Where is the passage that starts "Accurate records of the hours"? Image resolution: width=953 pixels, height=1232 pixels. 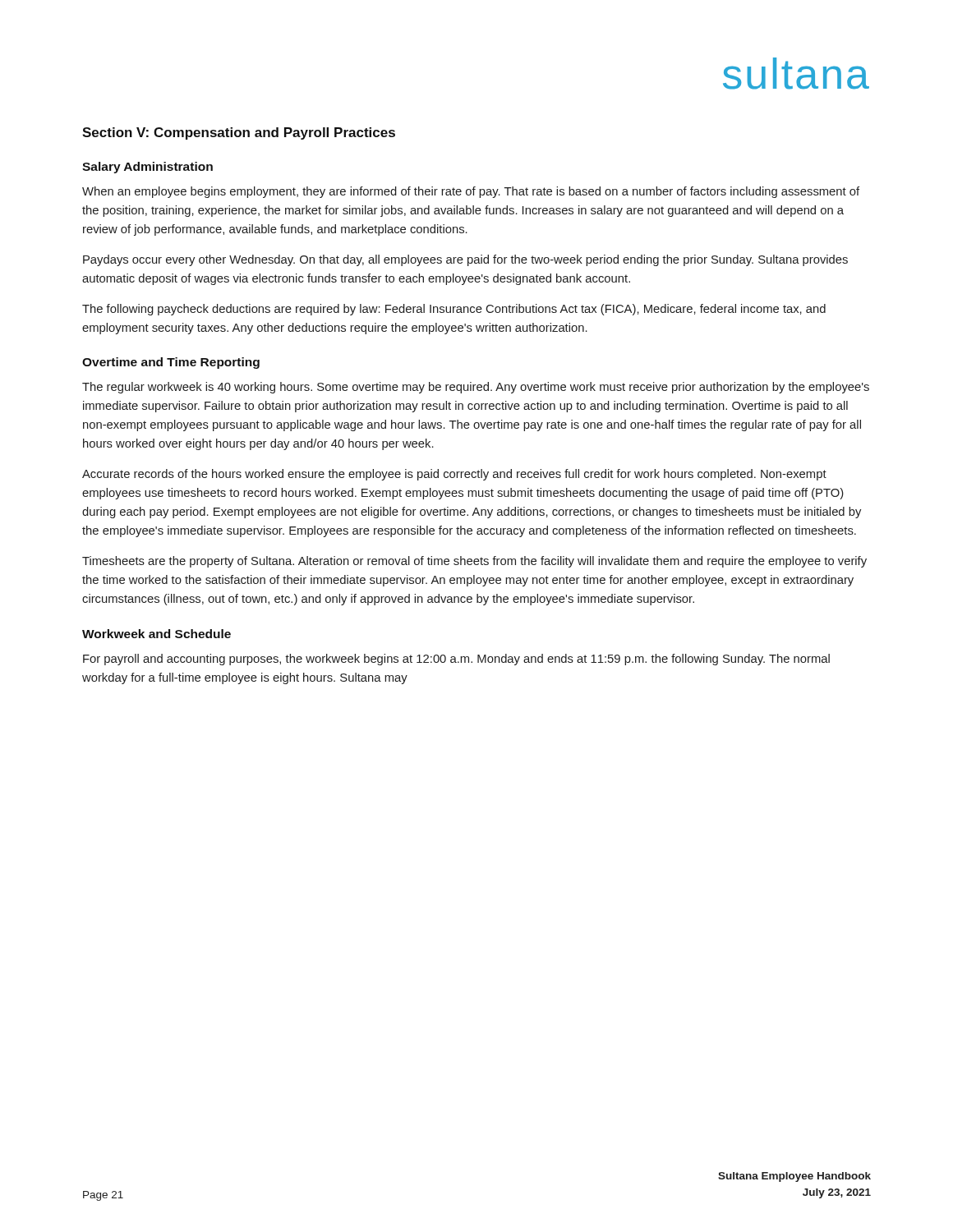tap(472, 502)
